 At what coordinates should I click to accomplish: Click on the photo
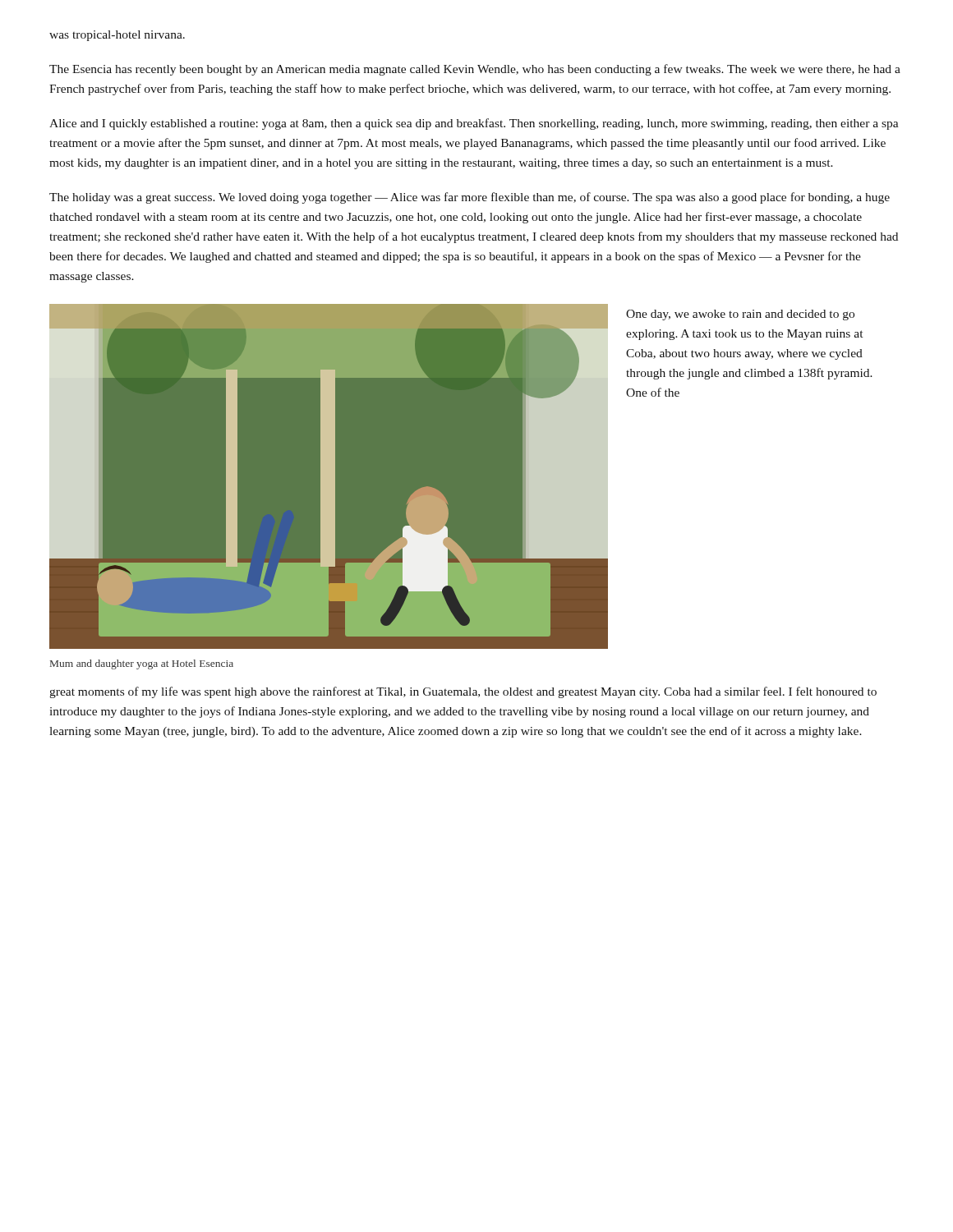[x=329, y=478]
